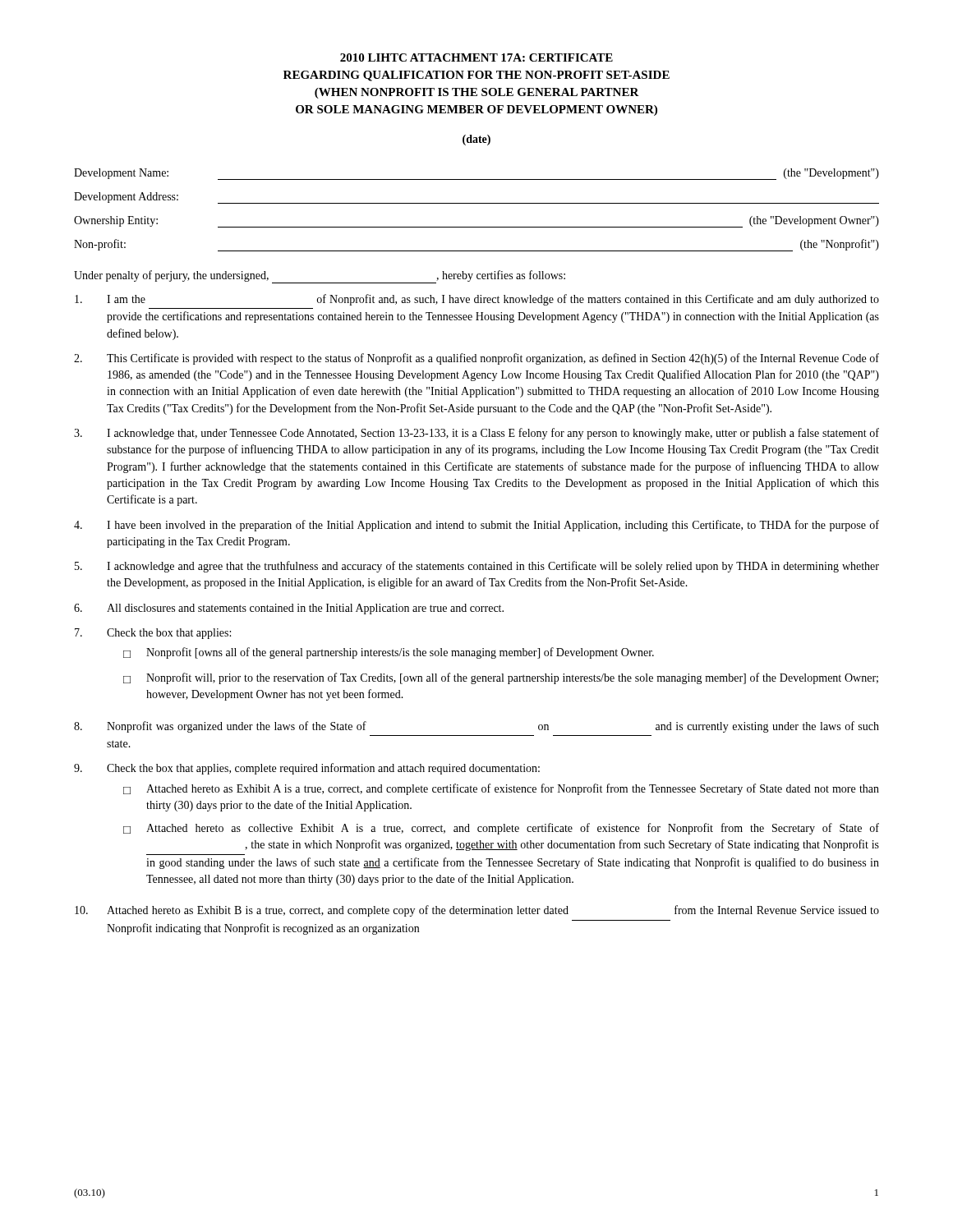This screenshot has width=953, height=1232.
Task: Where is the passage that starts "9. Check the box that"?
Action: click(476, 828)
